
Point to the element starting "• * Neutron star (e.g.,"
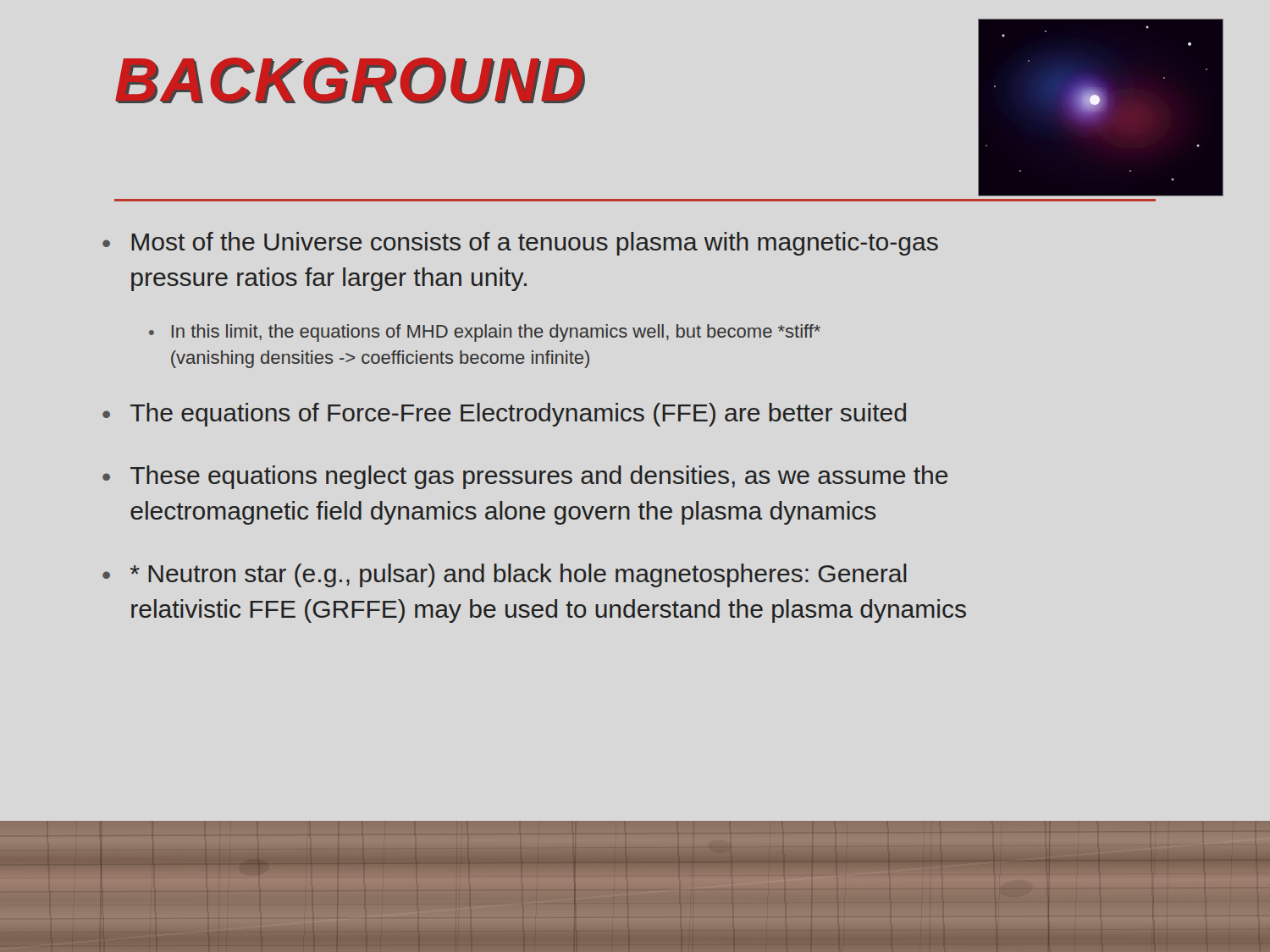pos(534,591)
